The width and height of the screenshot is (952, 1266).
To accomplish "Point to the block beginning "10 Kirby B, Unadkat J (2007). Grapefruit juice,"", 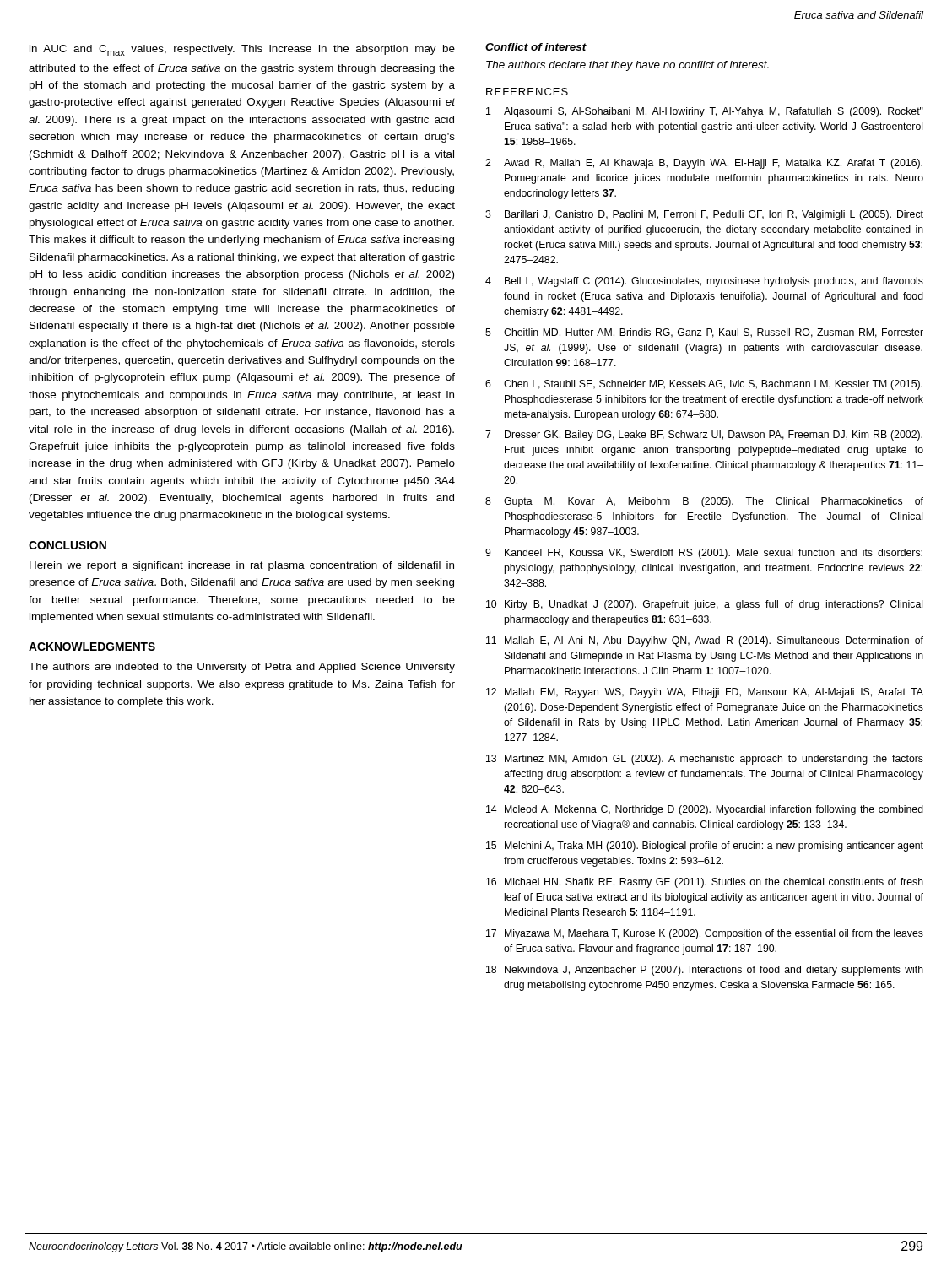I will 704,613.
